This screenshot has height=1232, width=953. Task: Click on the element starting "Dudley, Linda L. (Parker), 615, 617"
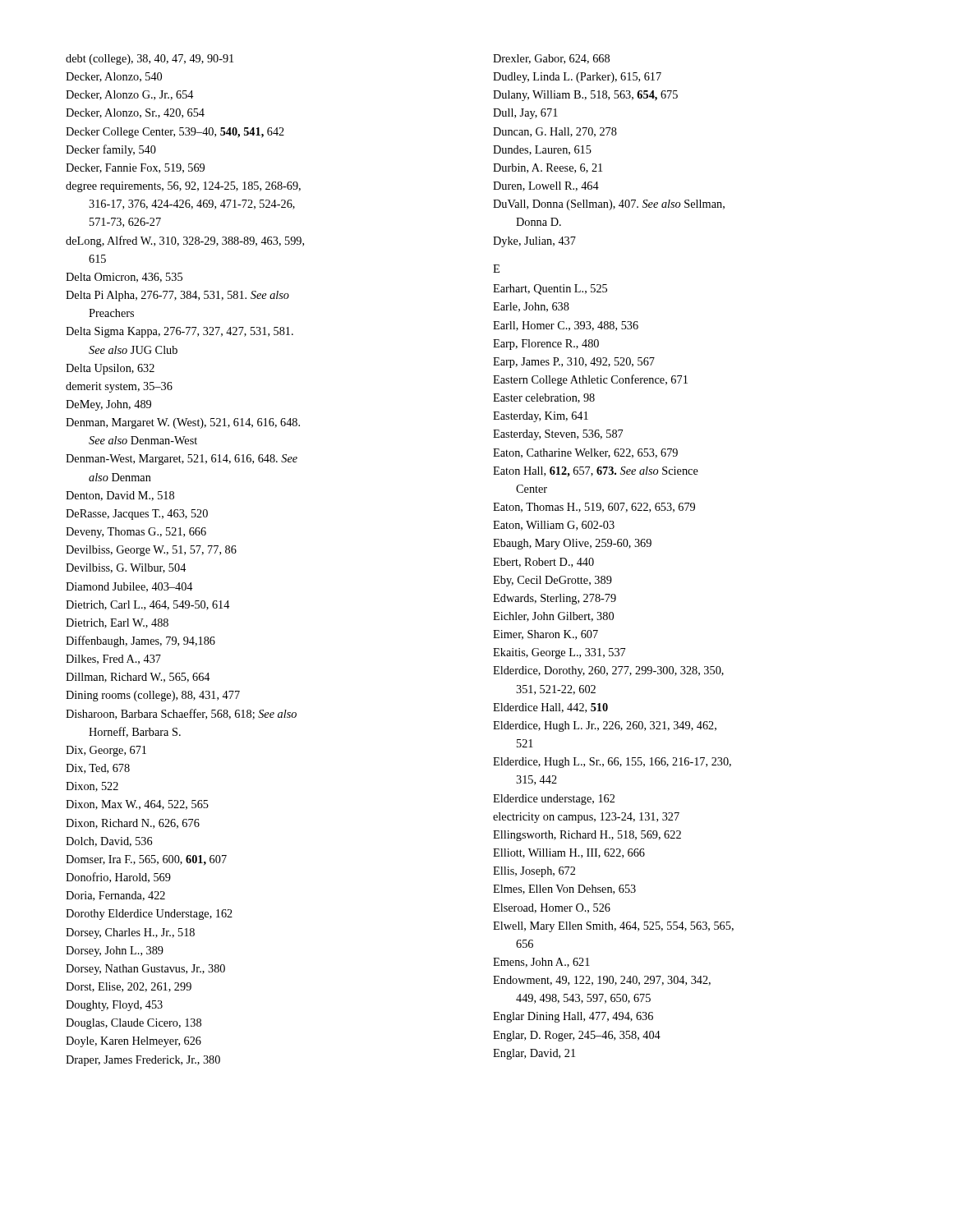coord(577,77)
